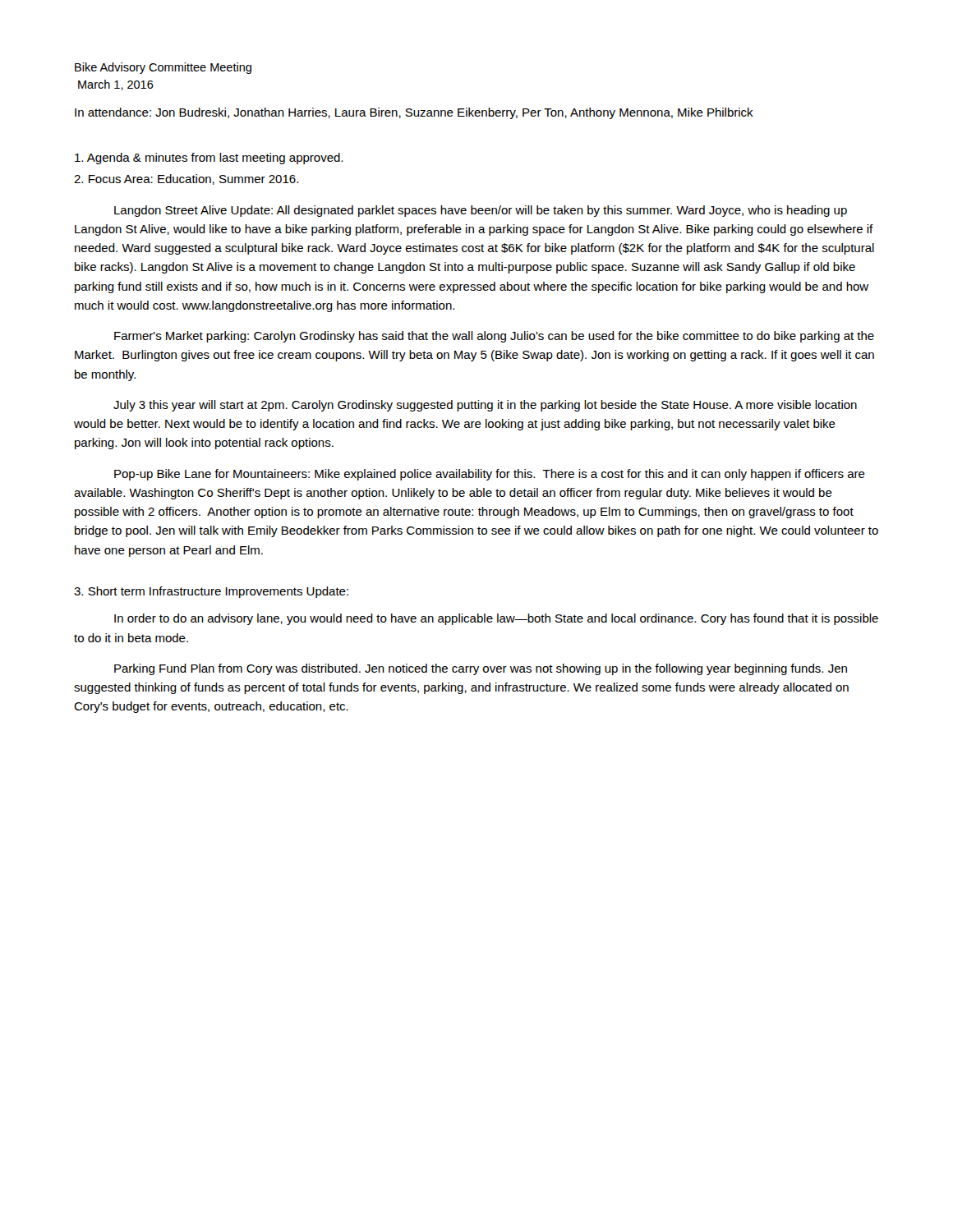This screenshot has width=953, height=1232.
Task: Click on the element starting "In order to do an advisory lane, you"
Action: point(476,628)
